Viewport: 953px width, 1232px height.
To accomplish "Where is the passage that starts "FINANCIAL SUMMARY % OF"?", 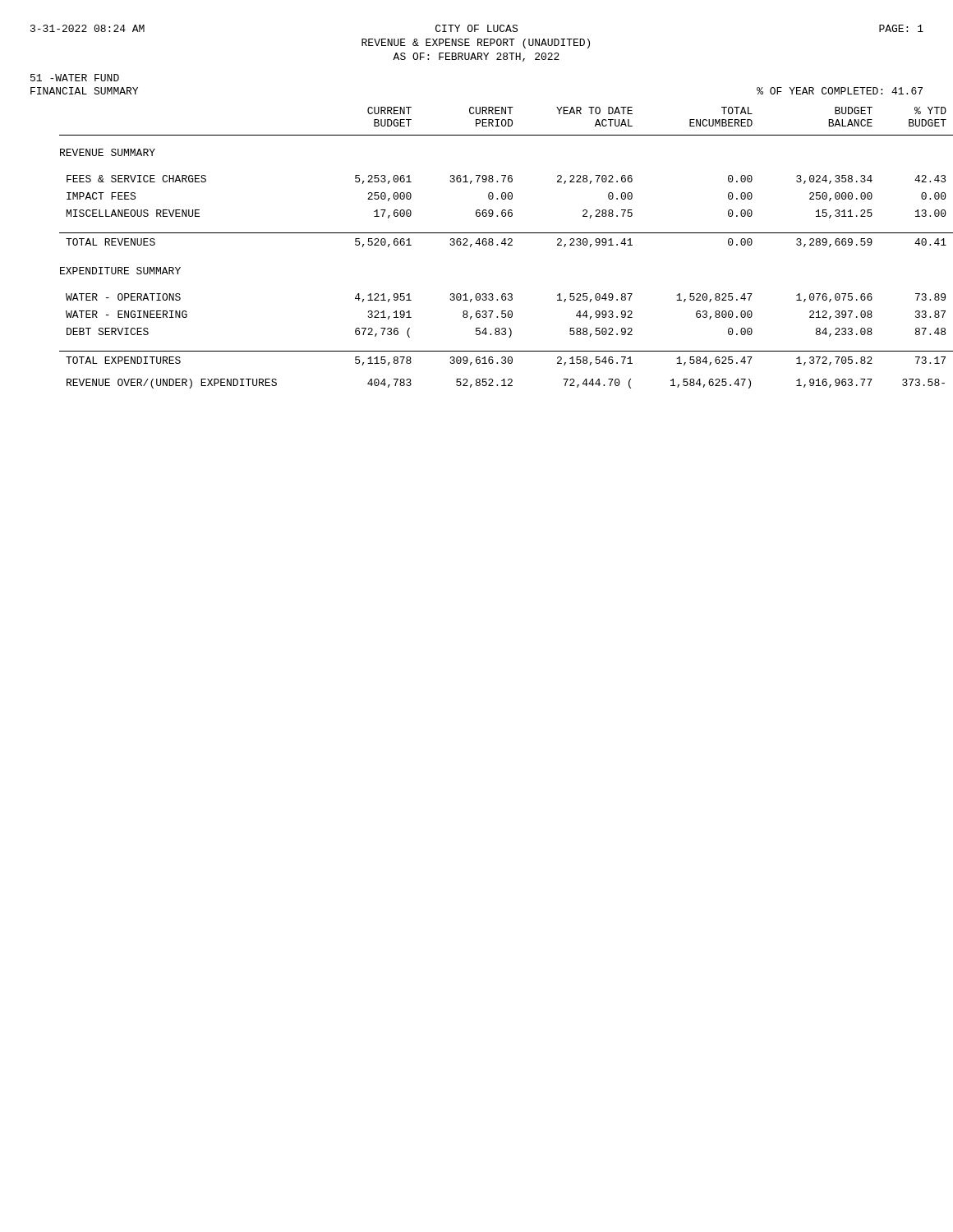I will tap(83, 91).
